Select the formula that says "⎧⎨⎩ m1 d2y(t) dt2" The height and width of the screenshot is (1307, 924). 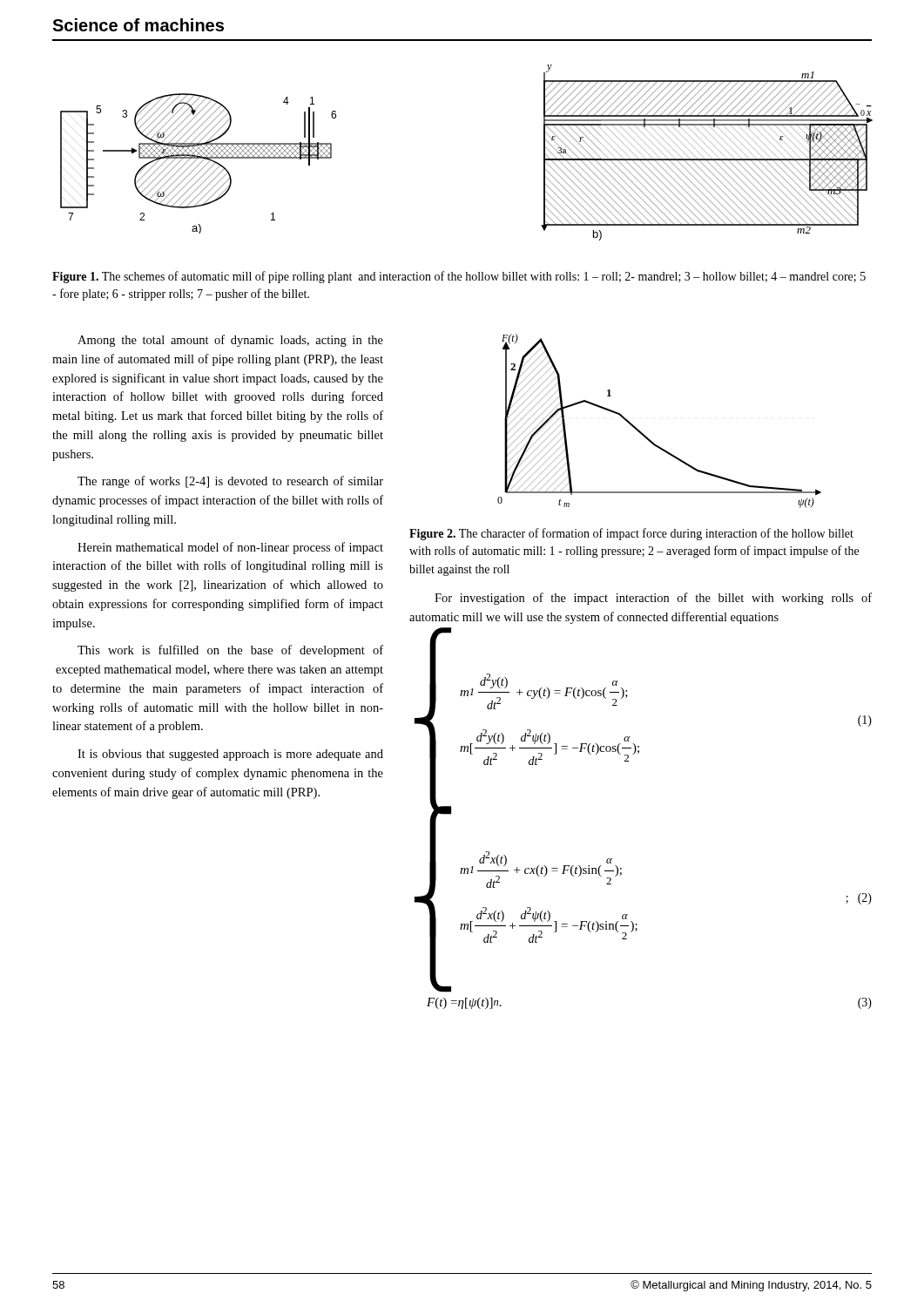tap(641, 824)
